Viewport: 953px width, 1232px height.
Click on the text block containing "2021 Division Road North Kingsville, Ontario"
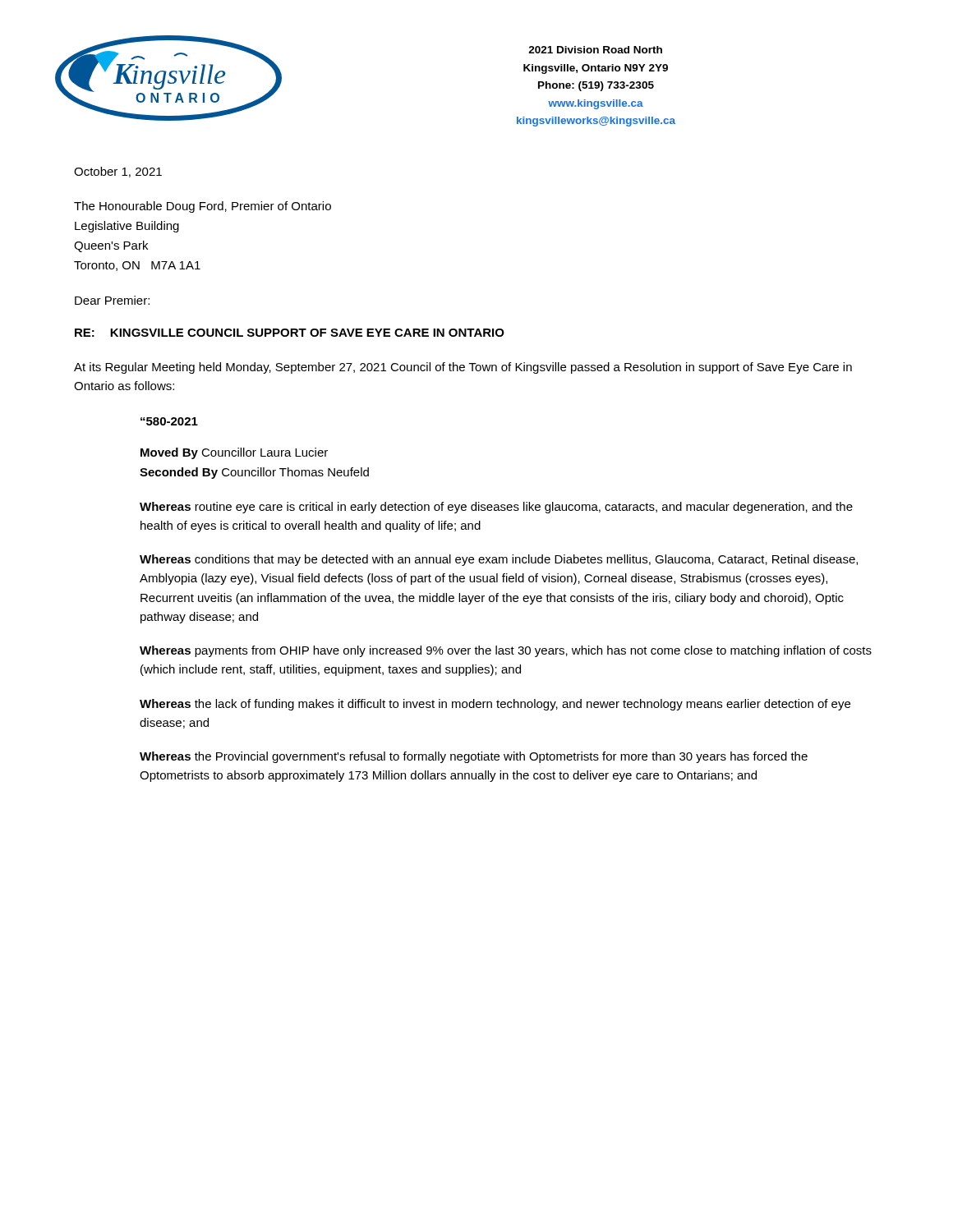coord(596,85)
